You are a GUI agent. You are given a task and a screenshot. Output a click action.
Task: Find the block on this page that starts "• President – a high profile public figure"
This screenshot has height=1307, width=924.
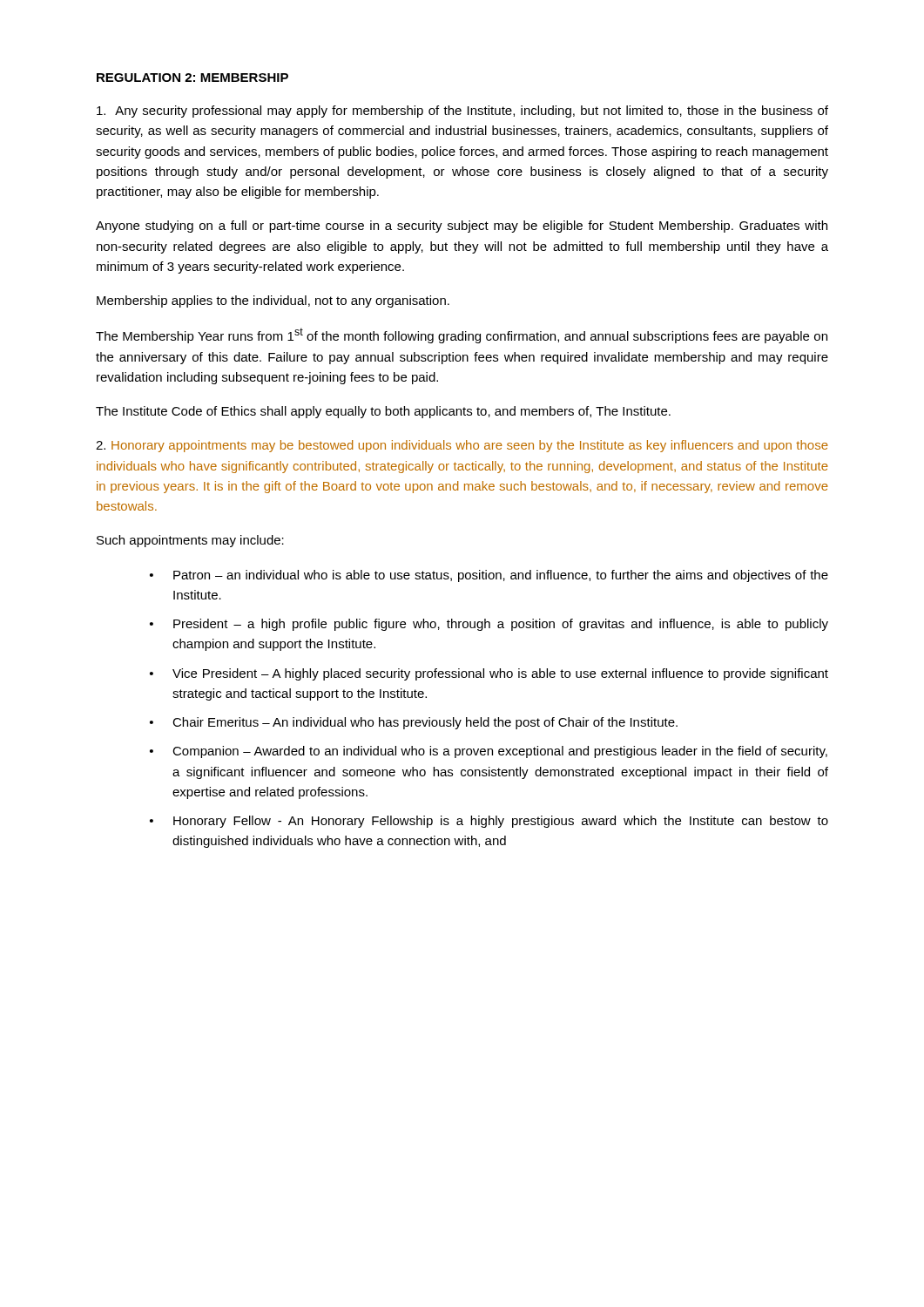coord(462,634)
